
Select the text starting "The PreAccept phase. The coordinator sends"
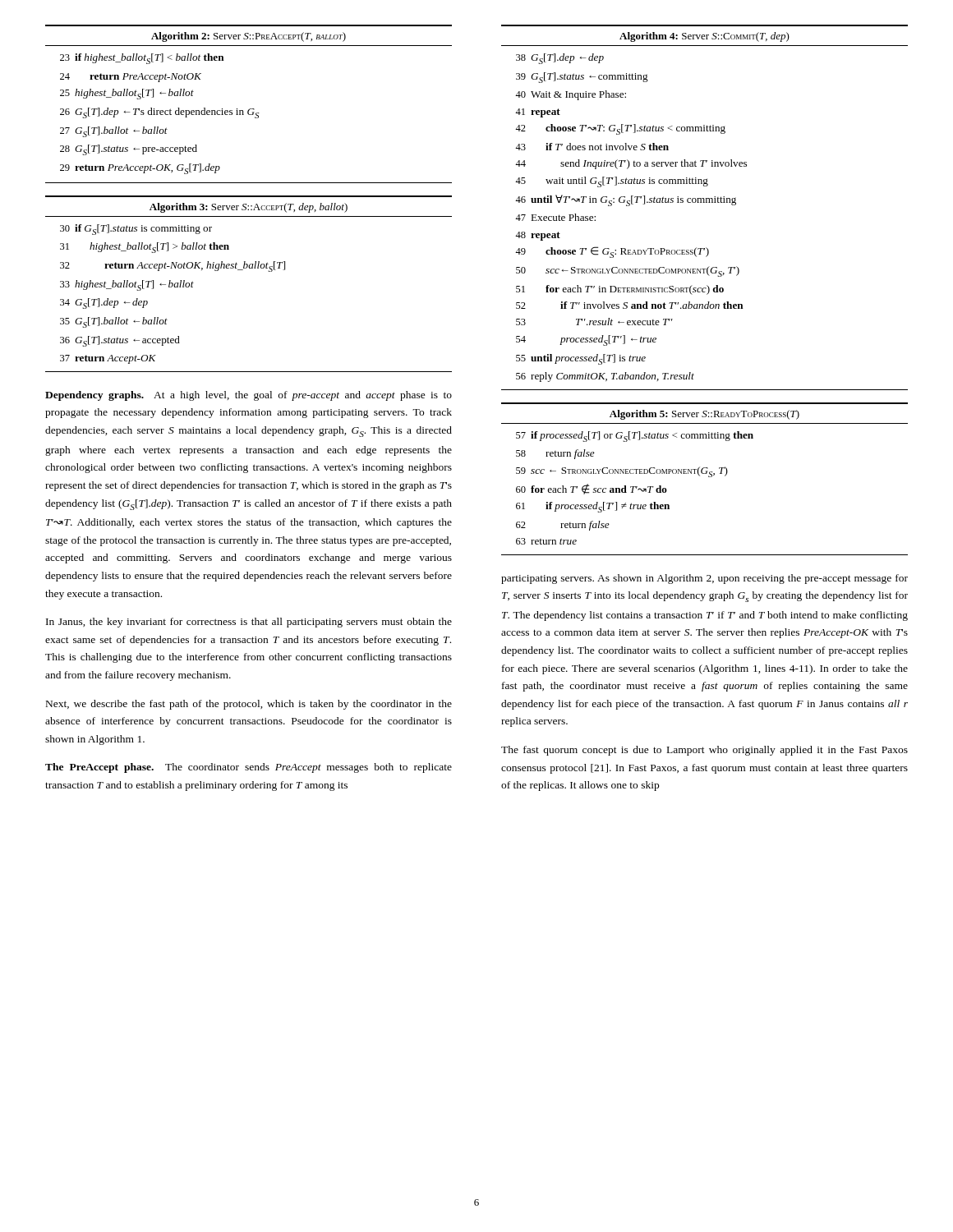coord(248,776)
